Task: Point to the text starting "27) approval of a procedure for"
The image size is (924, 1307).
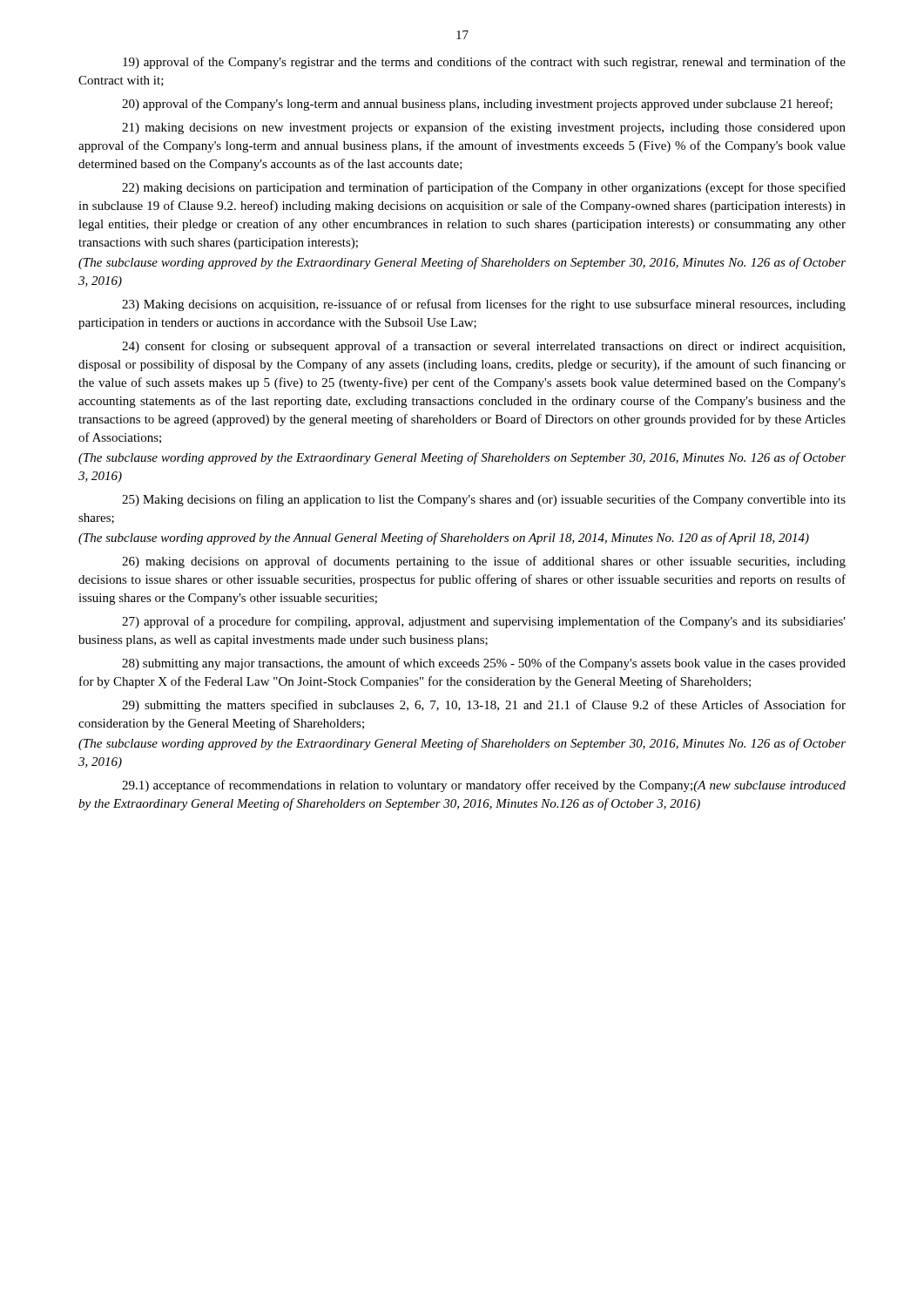Action: (x=462, y=630)
